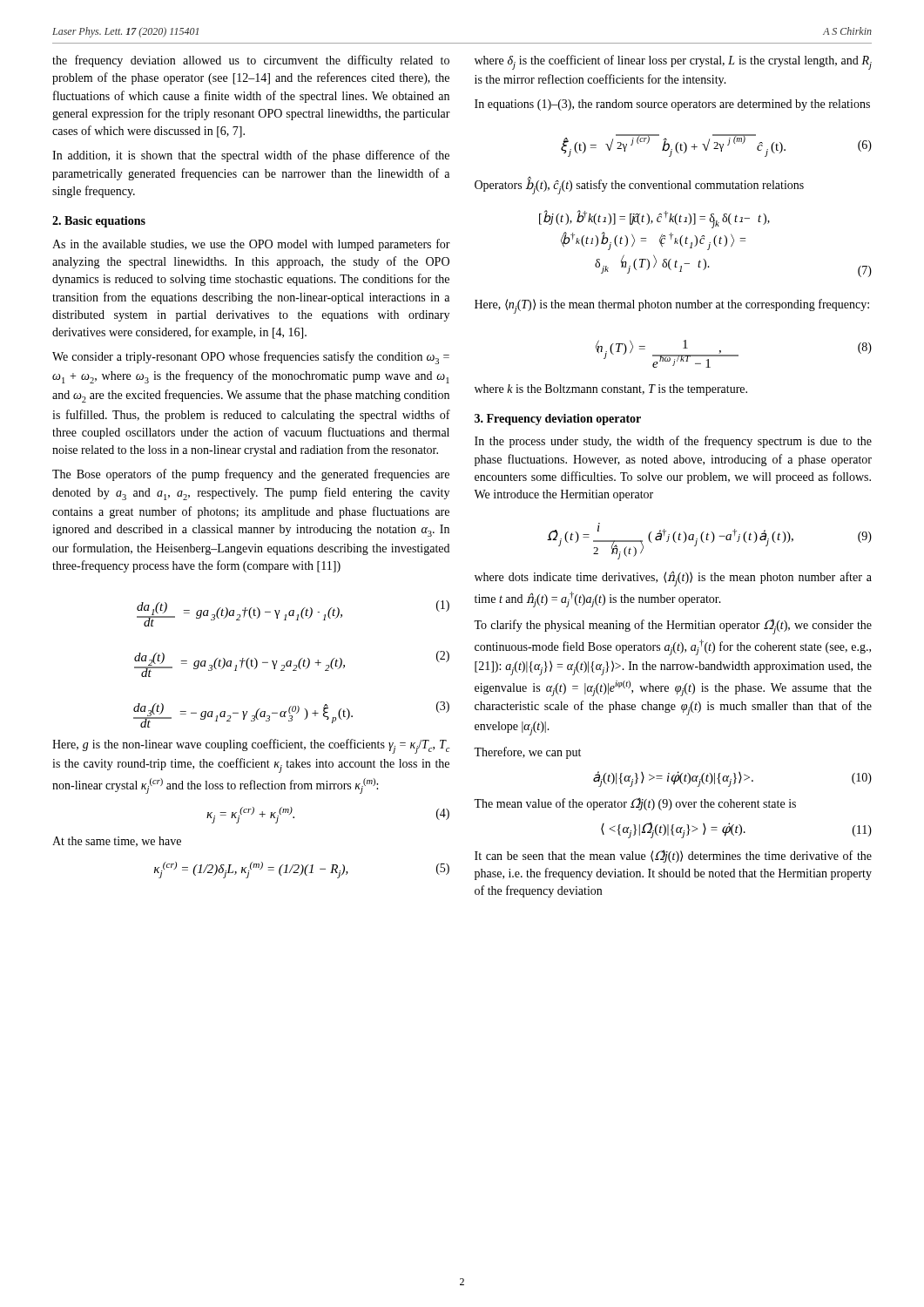Screen dimensions: 1307x924
Task: Locate the formula containing "da 3 (t)"
Action: pos(292,706)
